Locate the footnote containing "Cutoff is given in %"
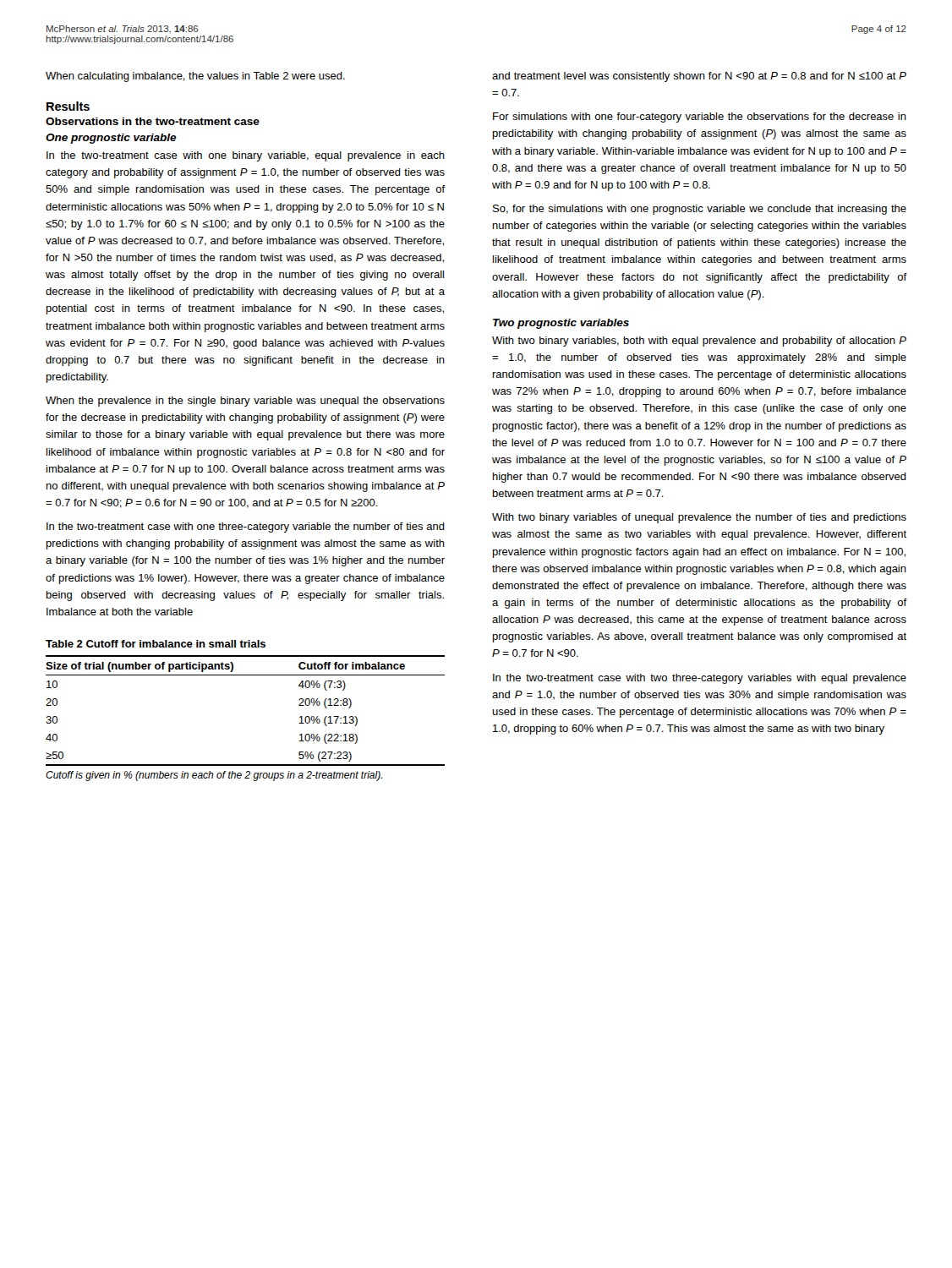The height and width of the screenshot is (1268, 952). coord(215,775)
